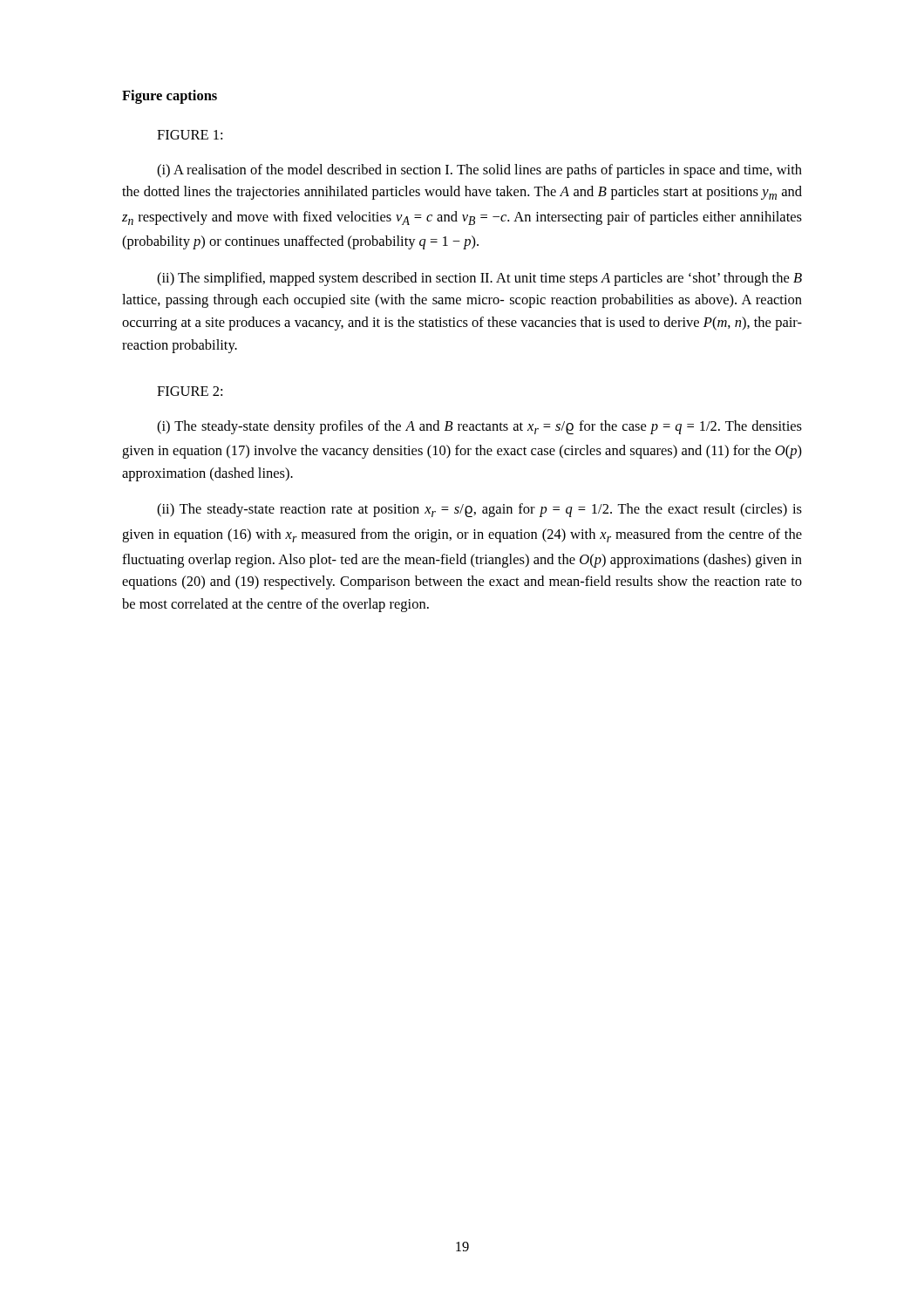
Task: Locate the element starting "Figure captions"
Action: (170, 95)
